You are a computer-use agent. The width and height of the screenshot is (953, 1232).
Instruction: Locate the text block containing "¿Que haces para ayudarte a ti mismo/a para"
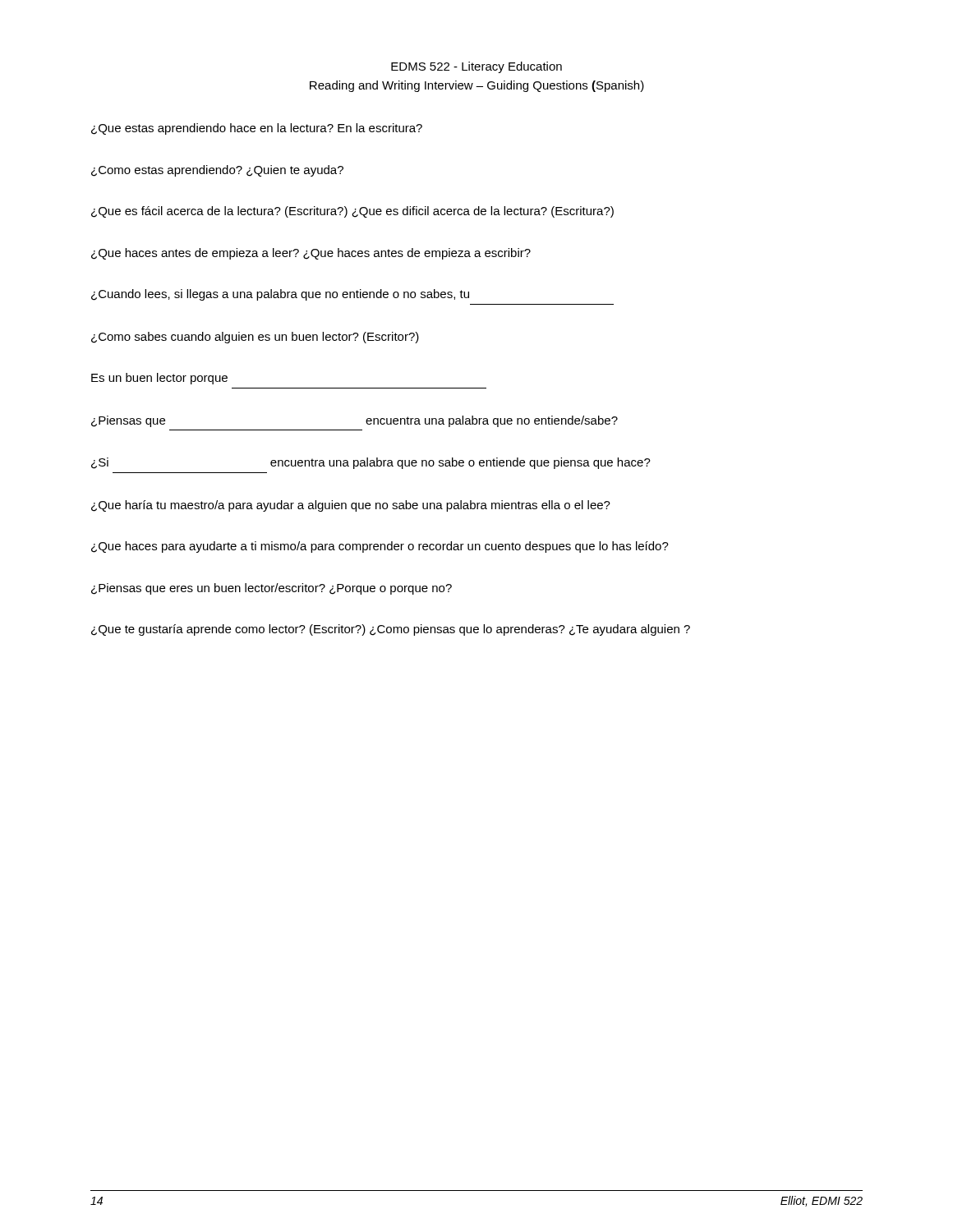379,546
